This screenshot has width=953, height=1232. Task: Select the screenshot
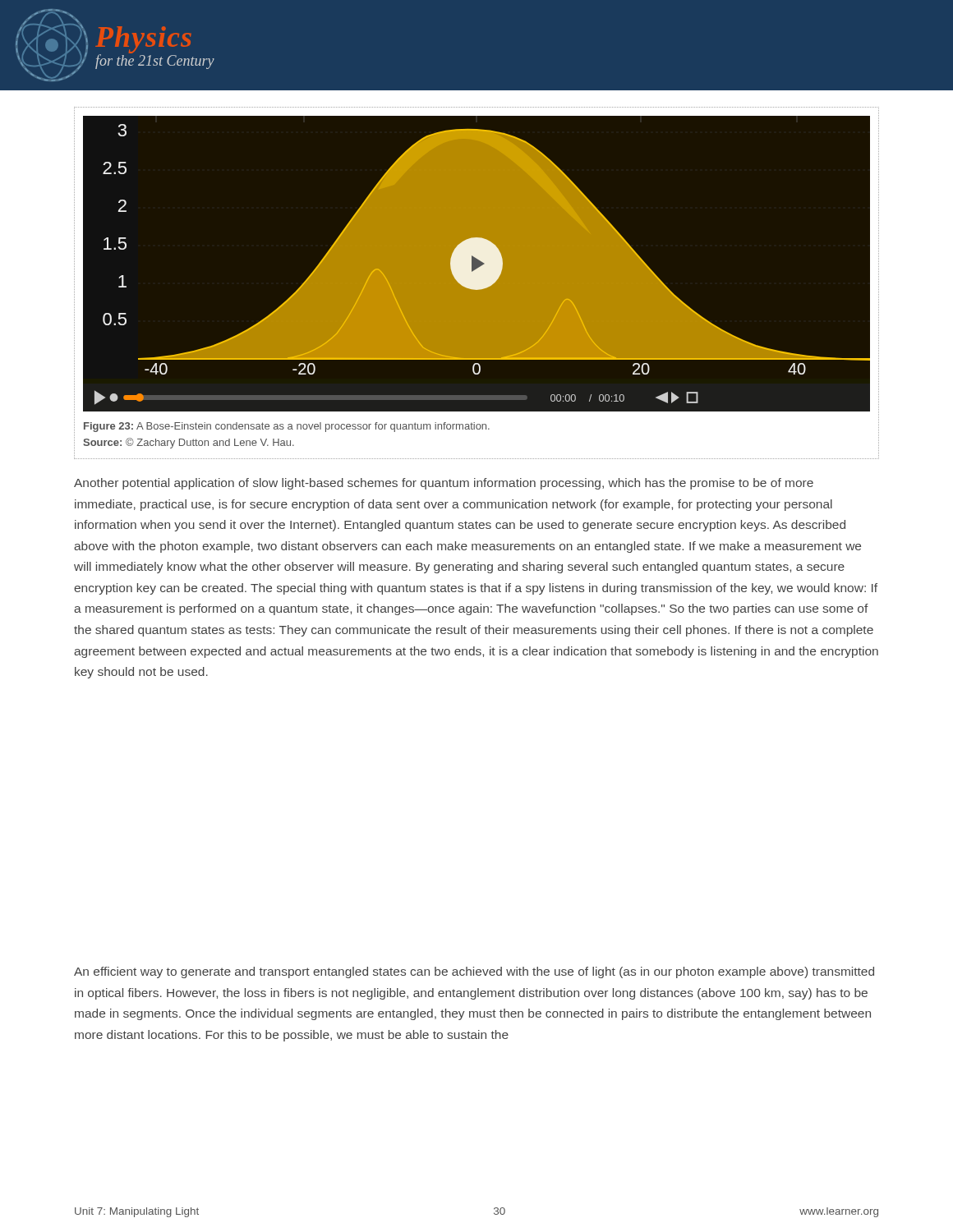click(476, 283)
